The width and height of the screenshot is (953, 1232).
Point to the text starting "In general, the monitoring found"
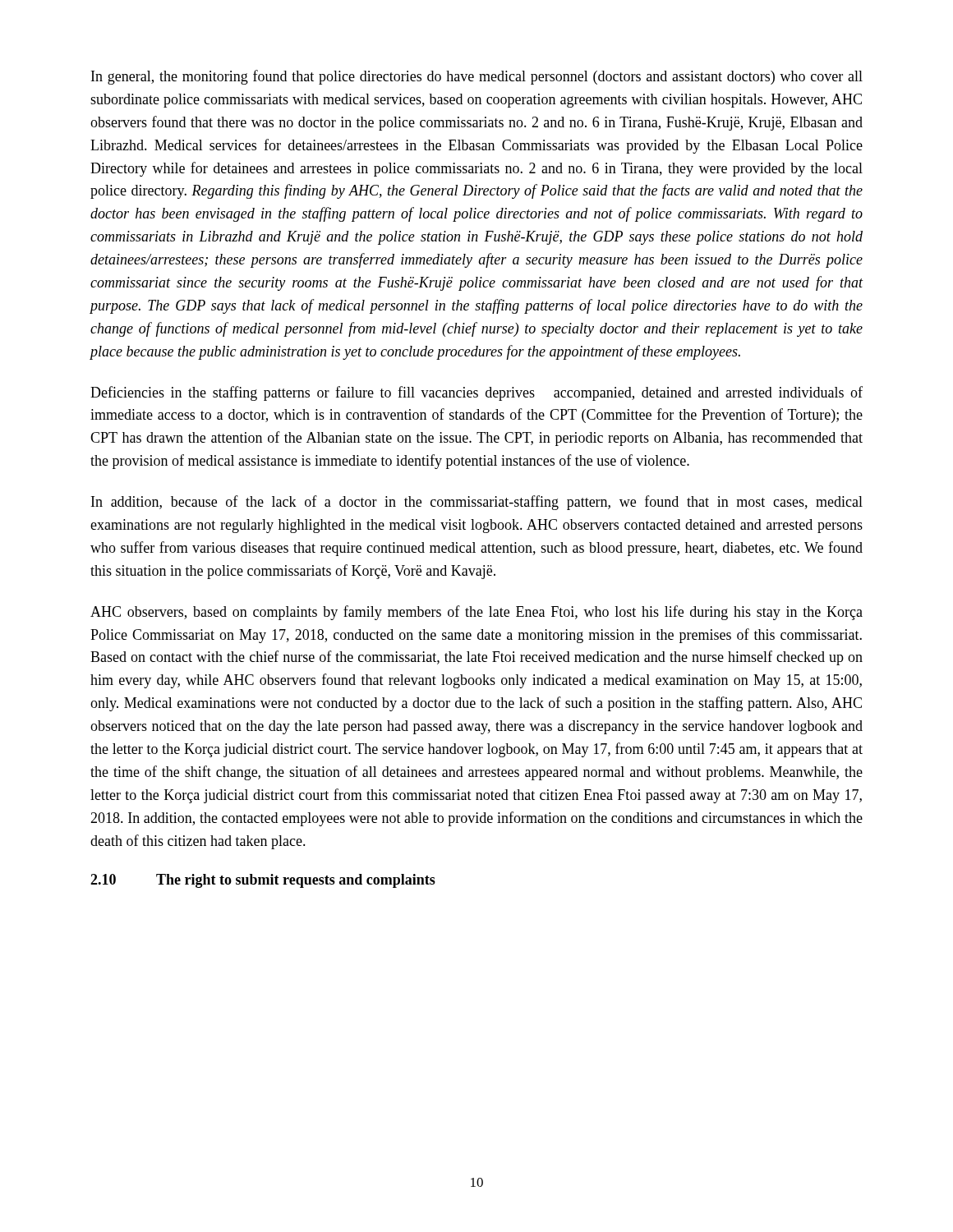(476, 214)
